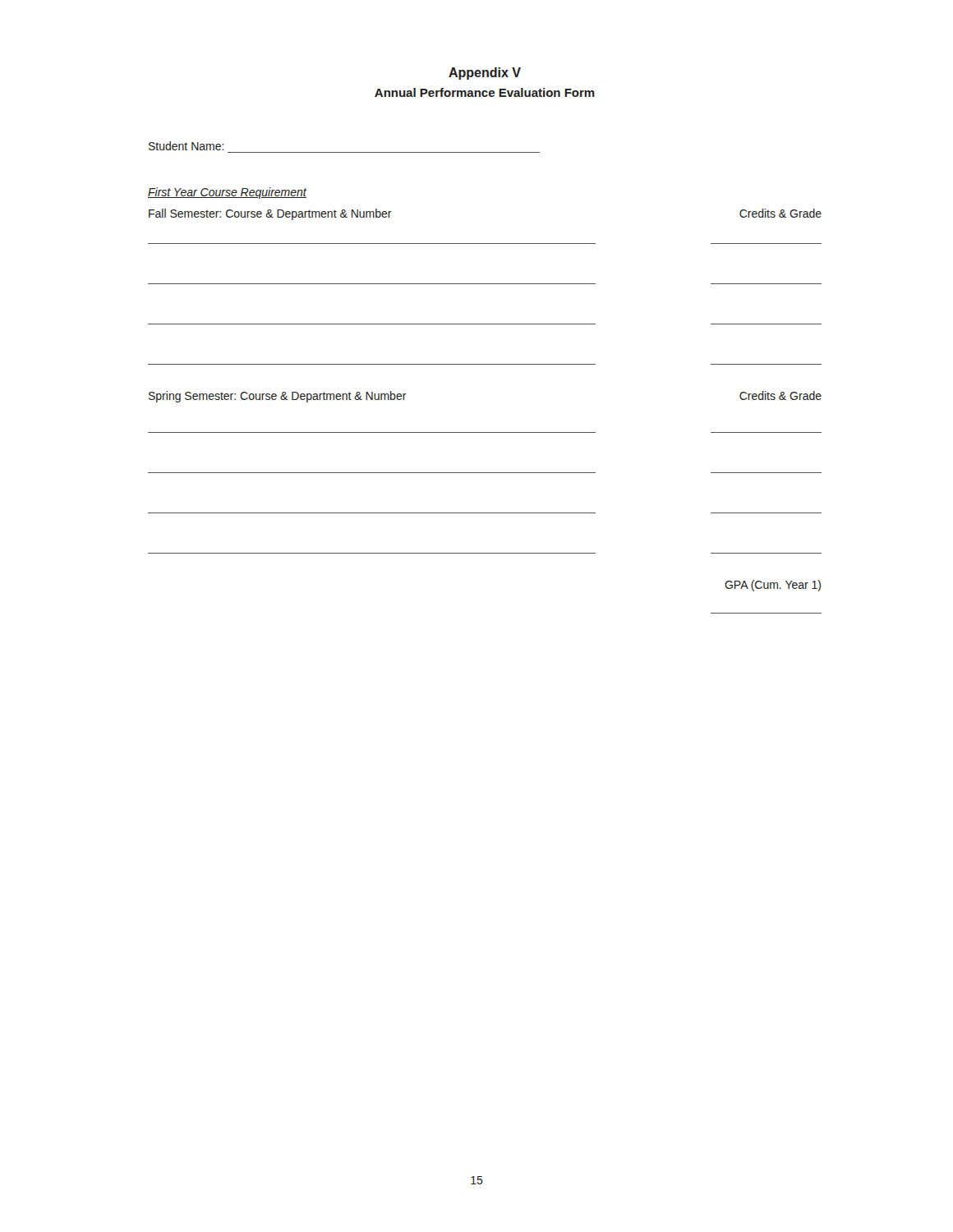Click on the text block that reads "Fall Semester: Course & Department &"
The image size is (953, 1232).
pyautogui.click(x=269, y=214)
